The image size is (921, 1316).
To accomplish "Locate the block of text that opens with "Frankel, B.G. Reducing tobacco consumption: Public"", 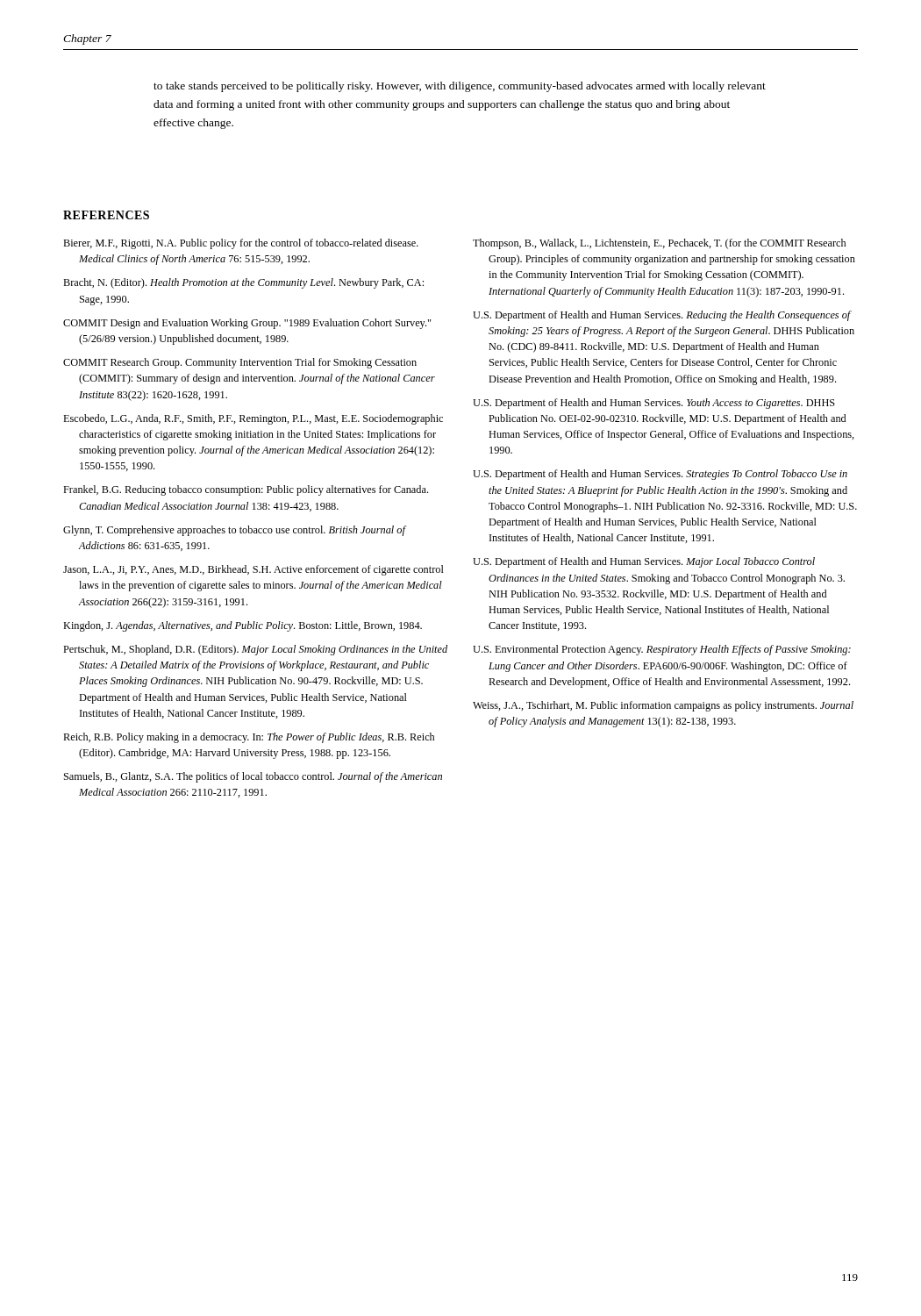I will [x=246, y=498].
